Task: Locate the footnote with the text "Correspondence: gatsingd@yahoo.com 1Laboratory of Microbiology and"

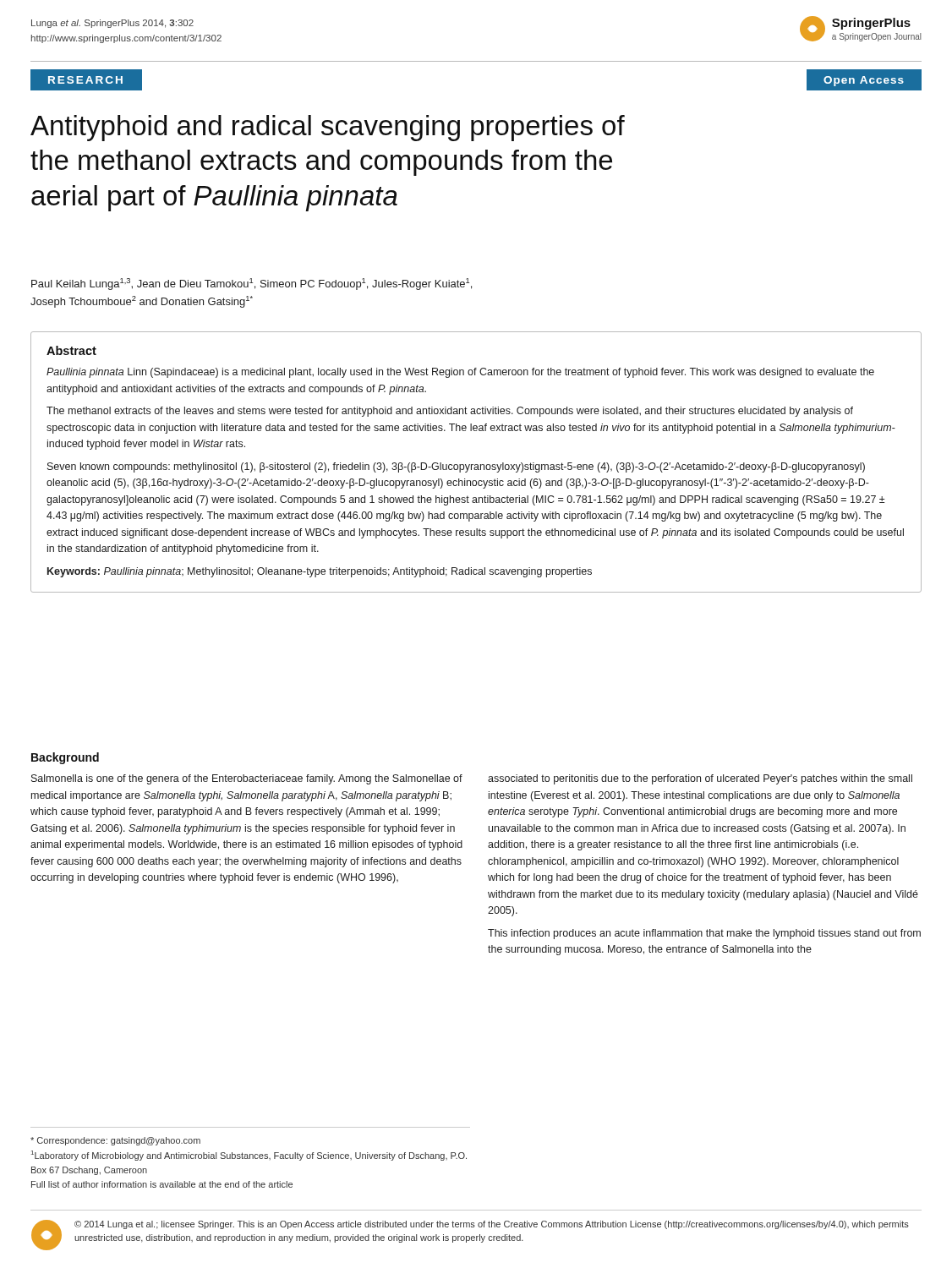Action: click(x=249, y=1162)
